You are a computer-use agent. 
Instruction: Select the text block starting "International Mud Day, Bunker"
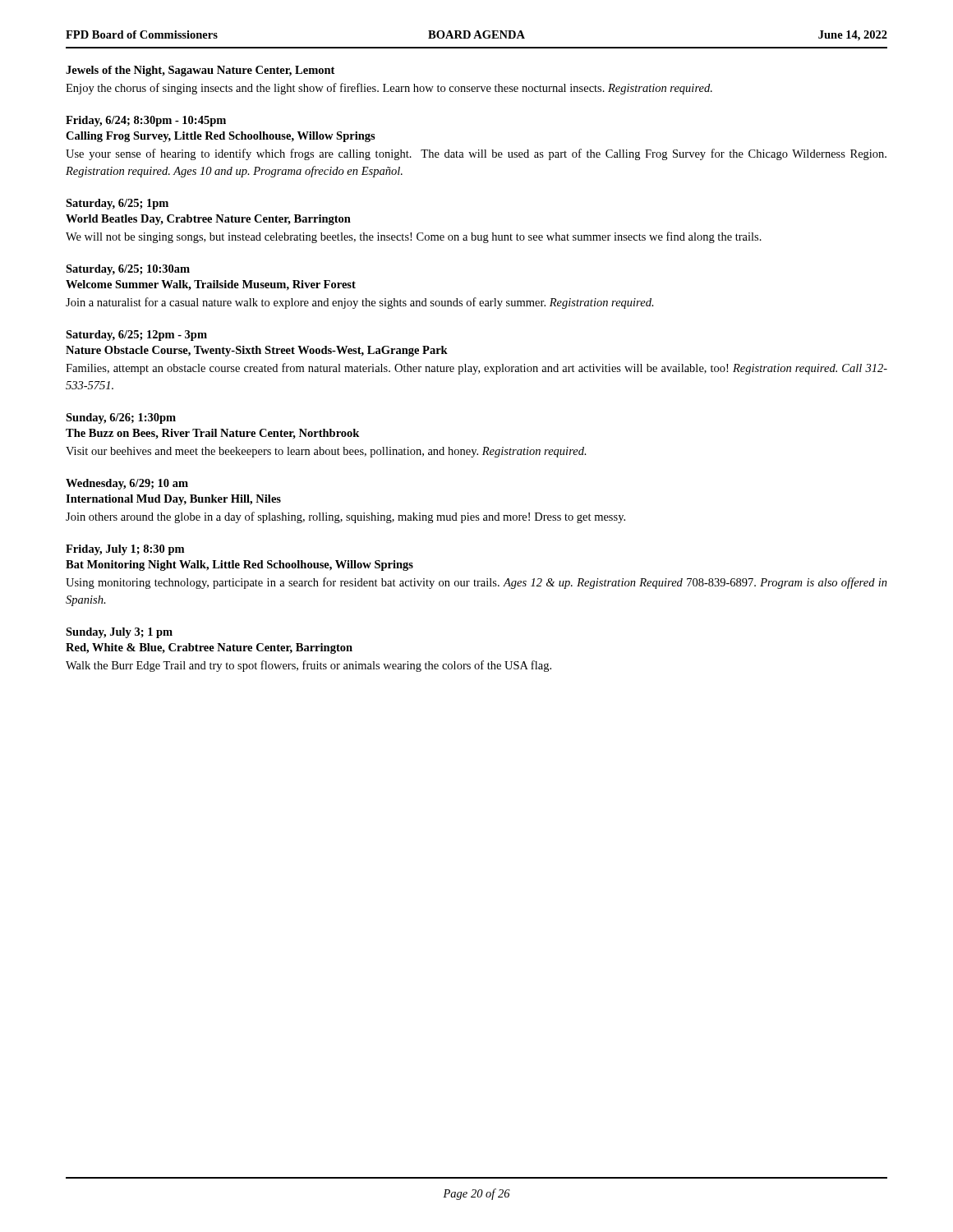click(x=173, y=499)
